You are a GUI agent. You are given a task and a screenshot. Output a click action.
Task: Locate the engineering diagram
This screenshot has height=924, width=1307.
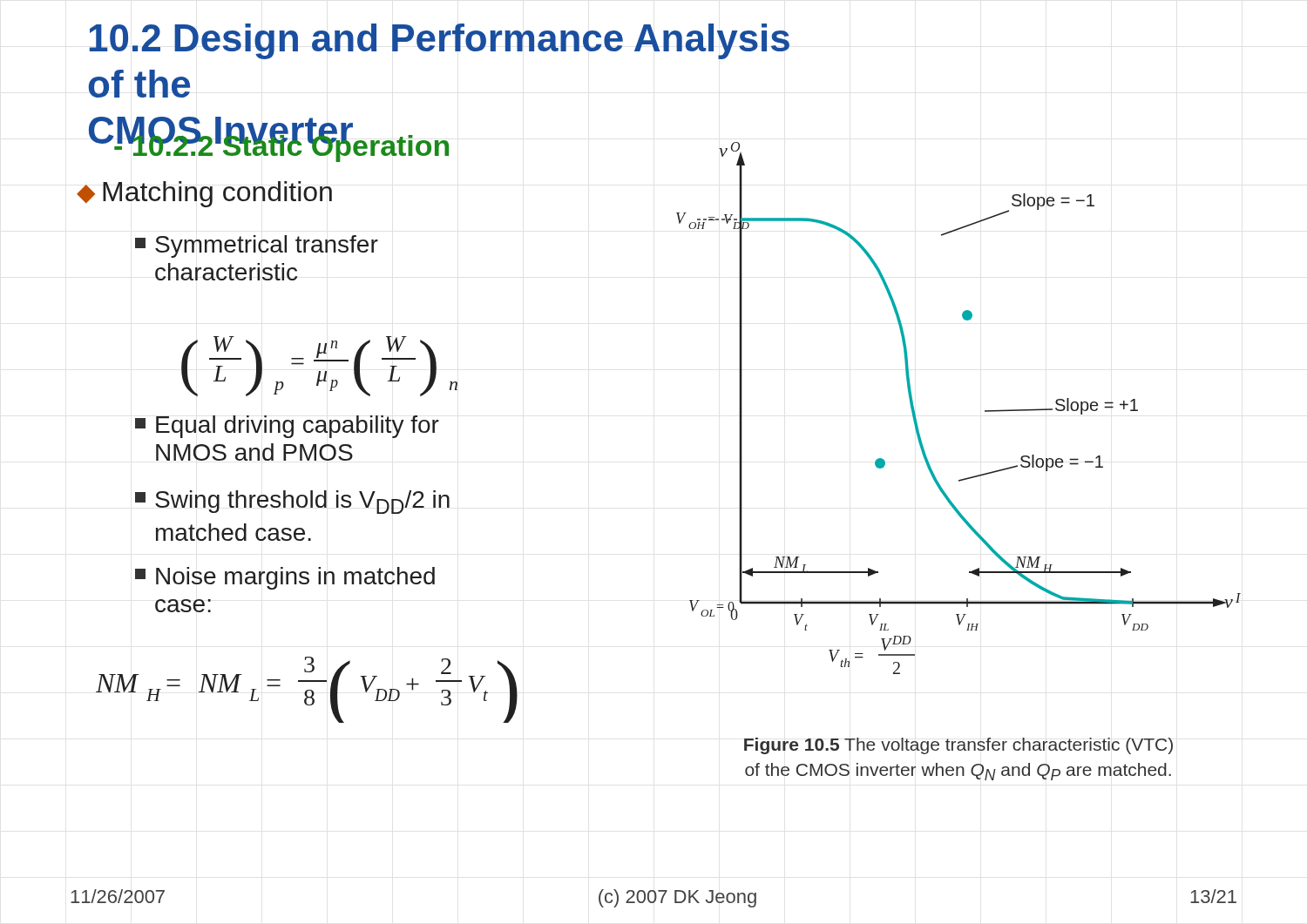(x=967, y=428)
